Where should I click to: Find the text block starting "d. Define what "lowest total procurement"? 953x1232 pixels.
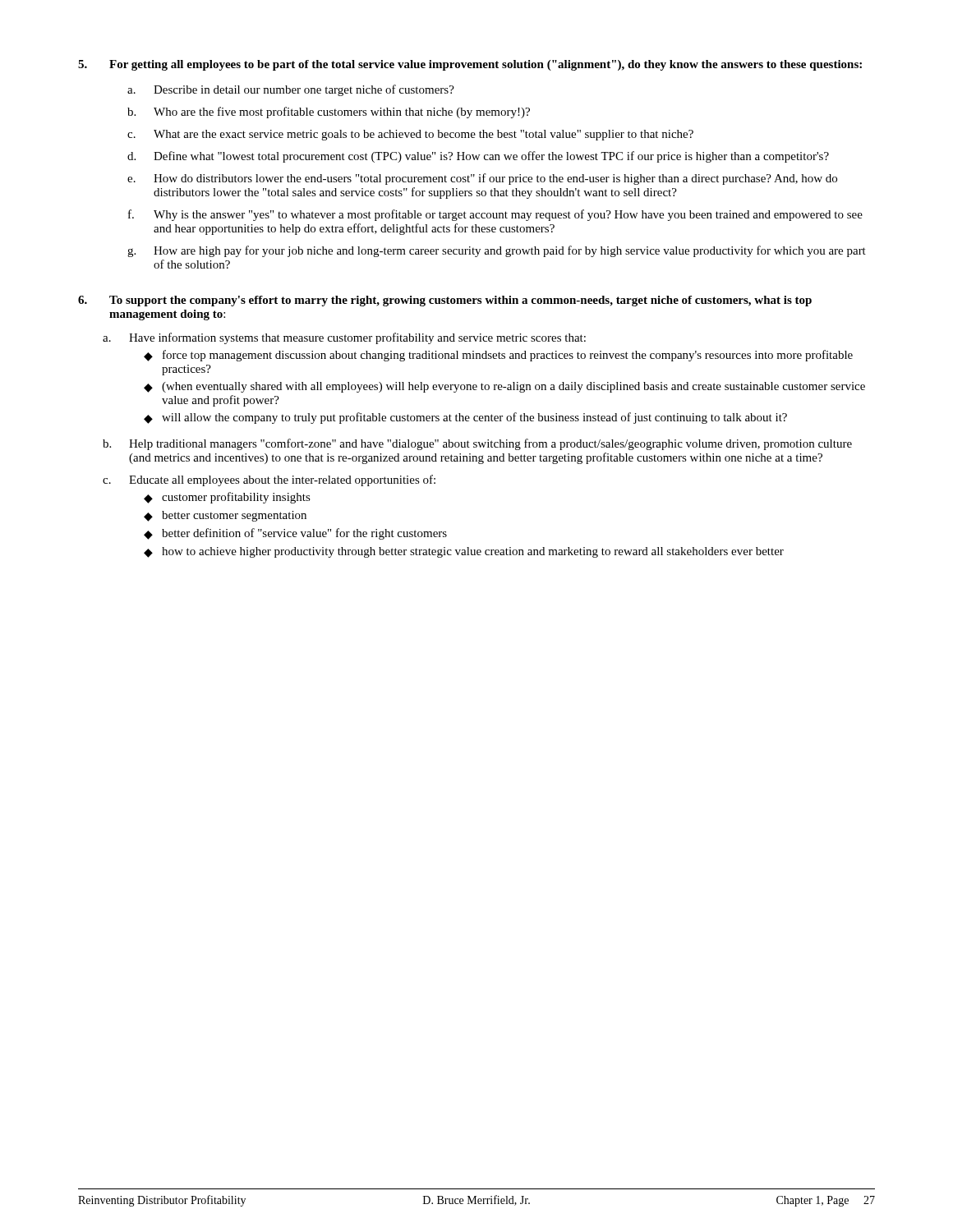[x=501, y=156]
